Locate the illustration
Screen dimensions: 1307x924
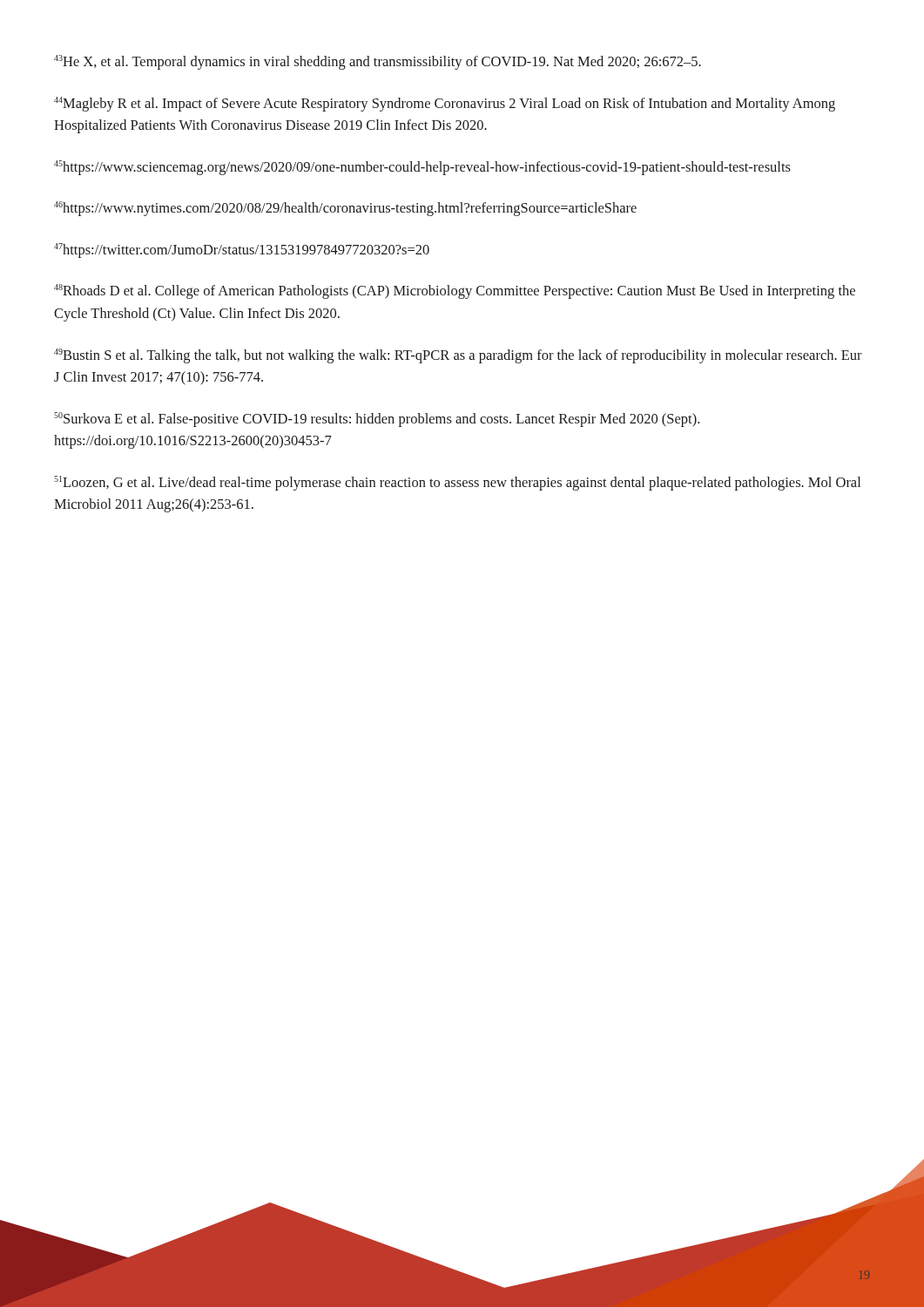(462, 1229)
